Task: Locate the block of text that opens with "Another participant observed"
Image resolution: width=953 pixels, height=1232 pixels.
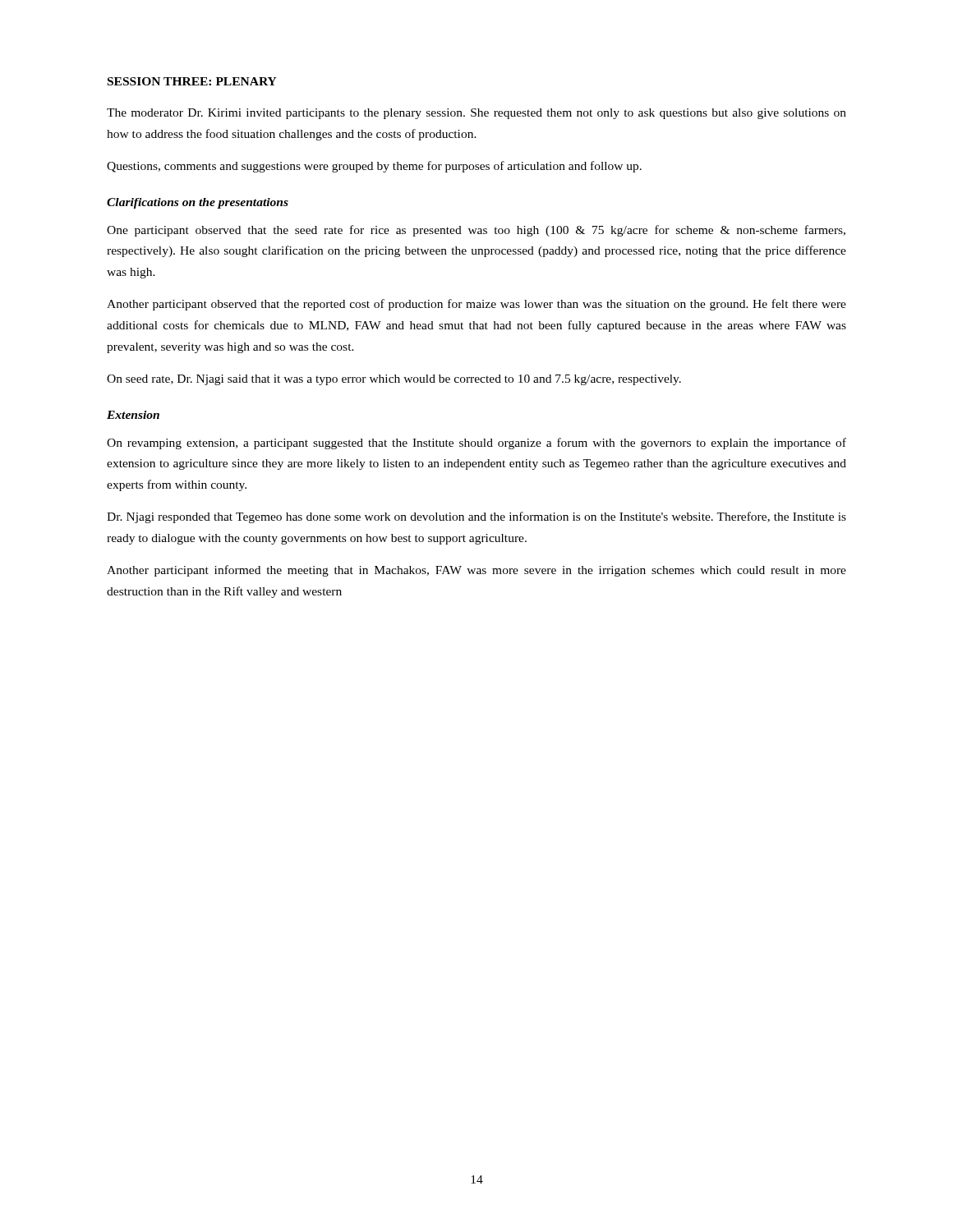Action: tap(476, 325)
